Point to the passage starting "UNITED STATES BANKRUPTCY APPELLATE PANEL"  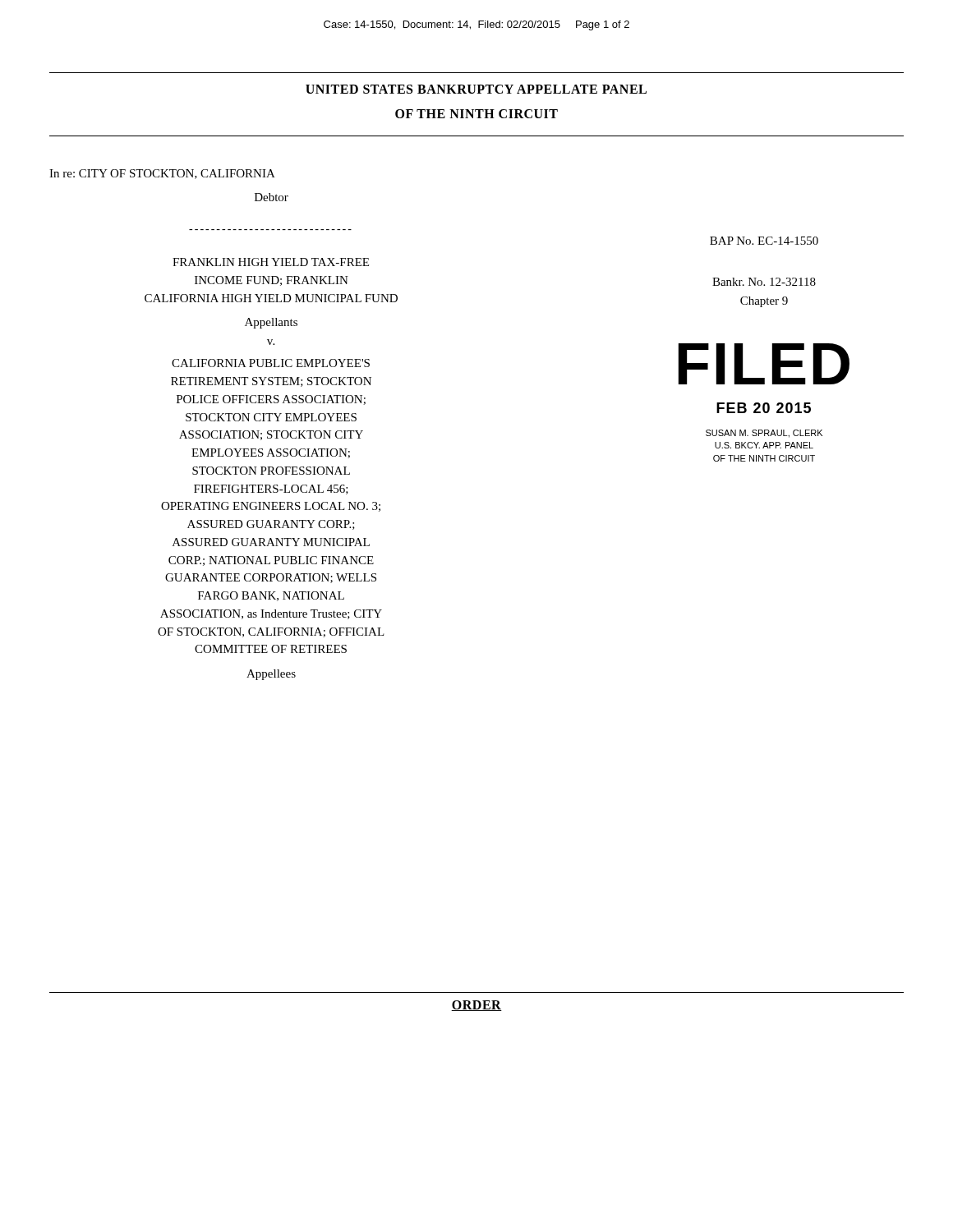(x=476, y=89)
